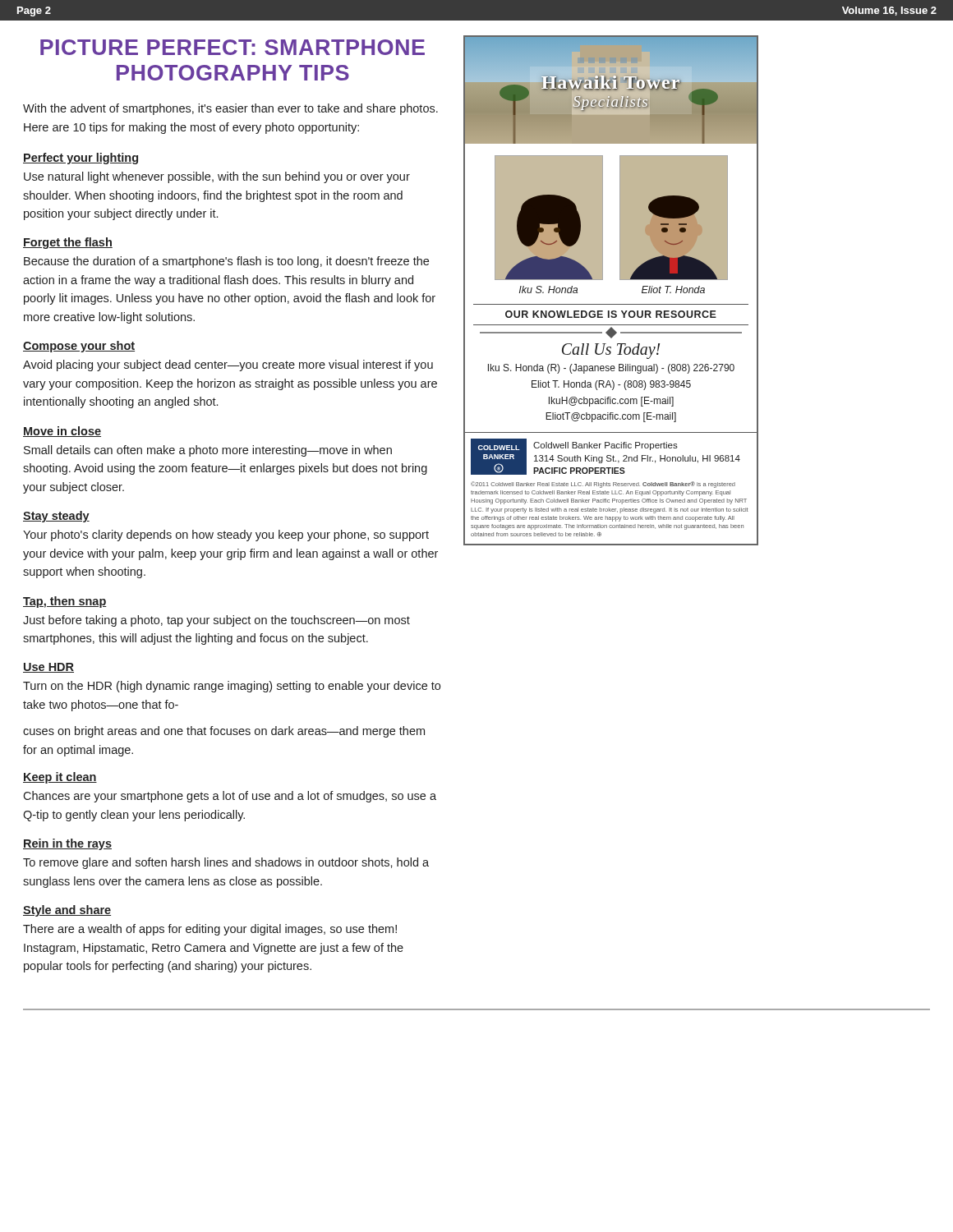
Task: Point to "Keep it clean"
Action: 60,777
